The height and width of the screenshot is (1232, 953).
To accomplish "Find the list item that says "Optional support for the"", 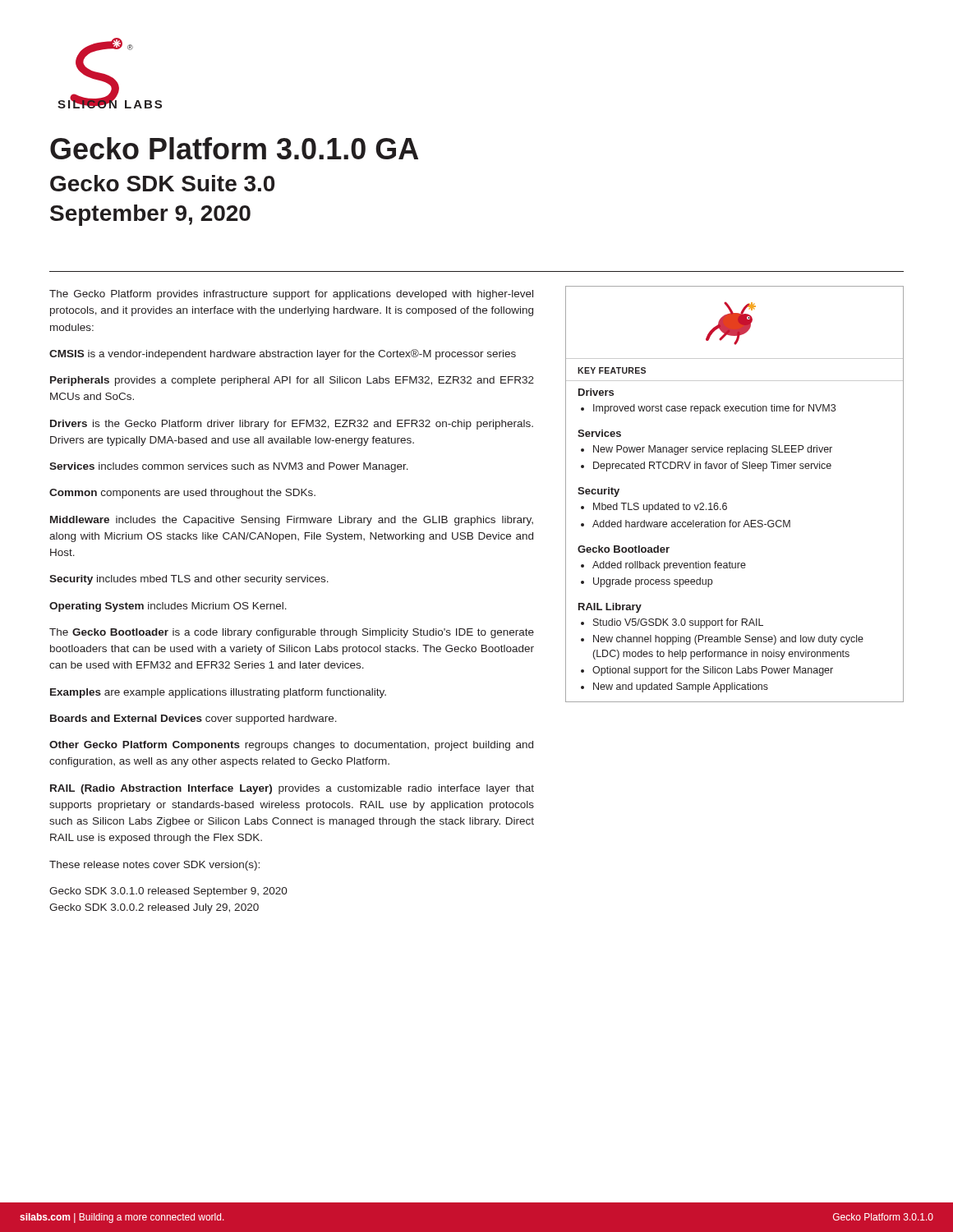I will [x=713, y=670].
